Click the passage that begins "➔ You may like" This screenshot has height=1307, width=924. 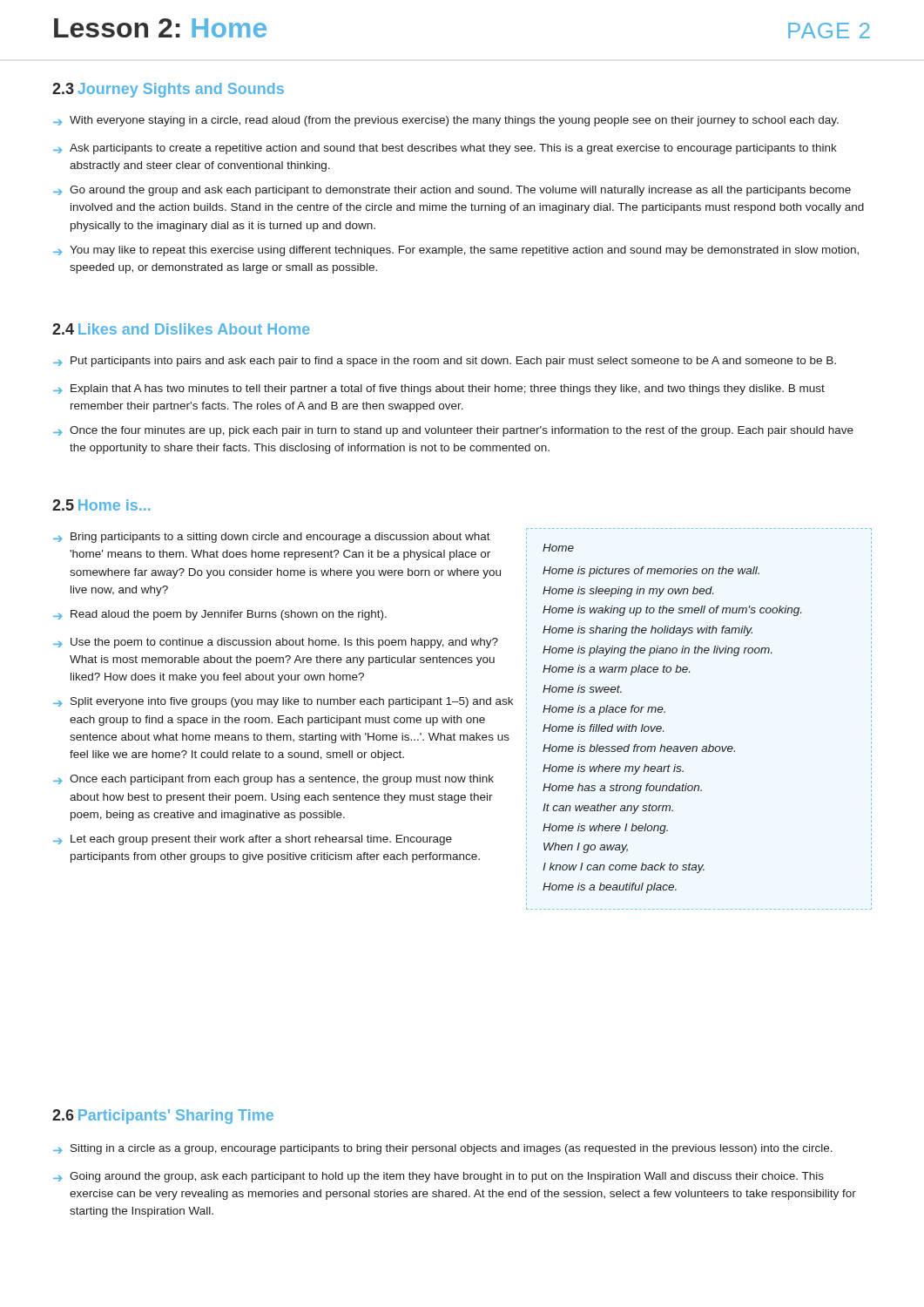pos(462,259)
